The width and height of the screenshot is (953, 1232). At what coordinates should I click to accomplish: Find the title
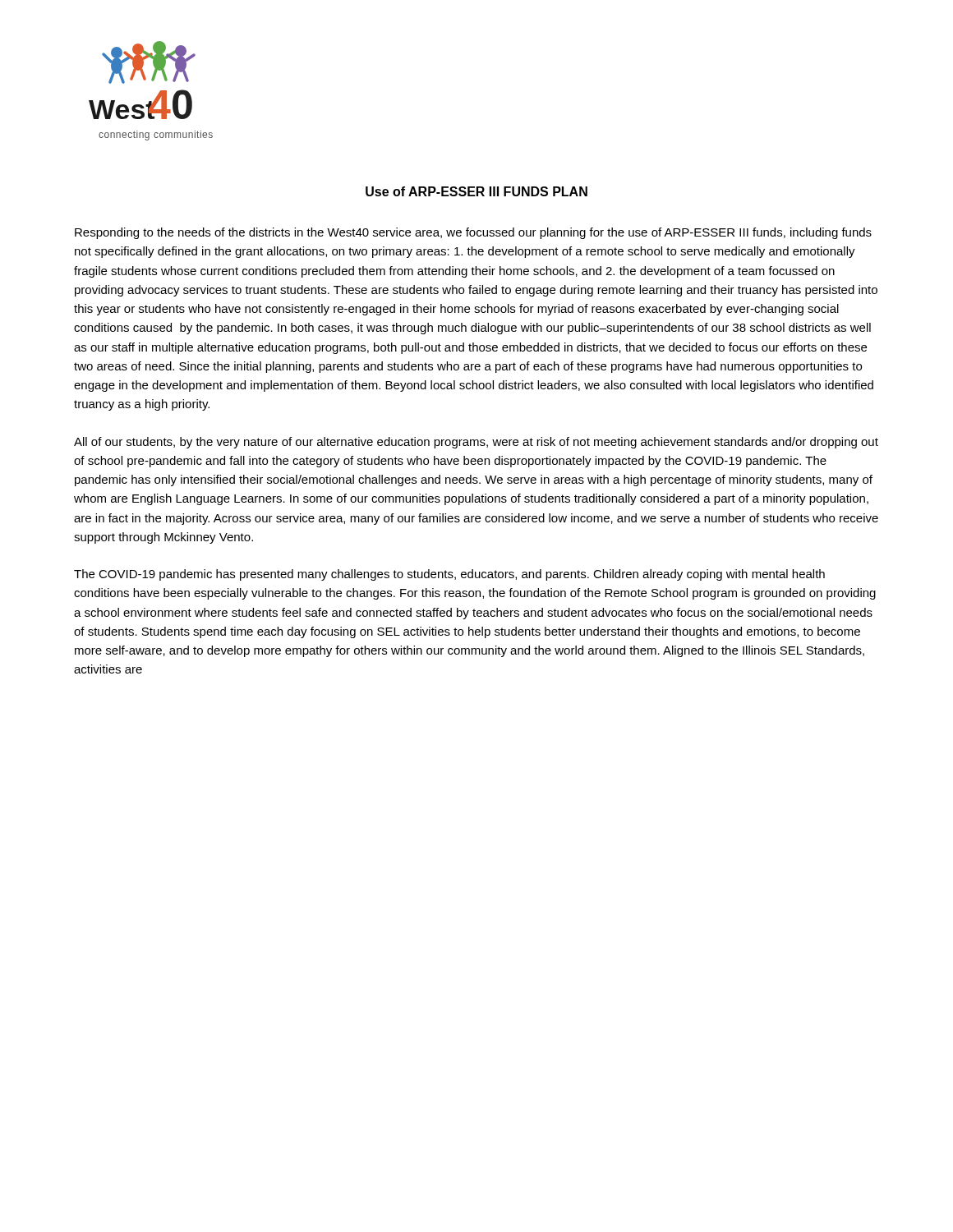coord(476,192)
